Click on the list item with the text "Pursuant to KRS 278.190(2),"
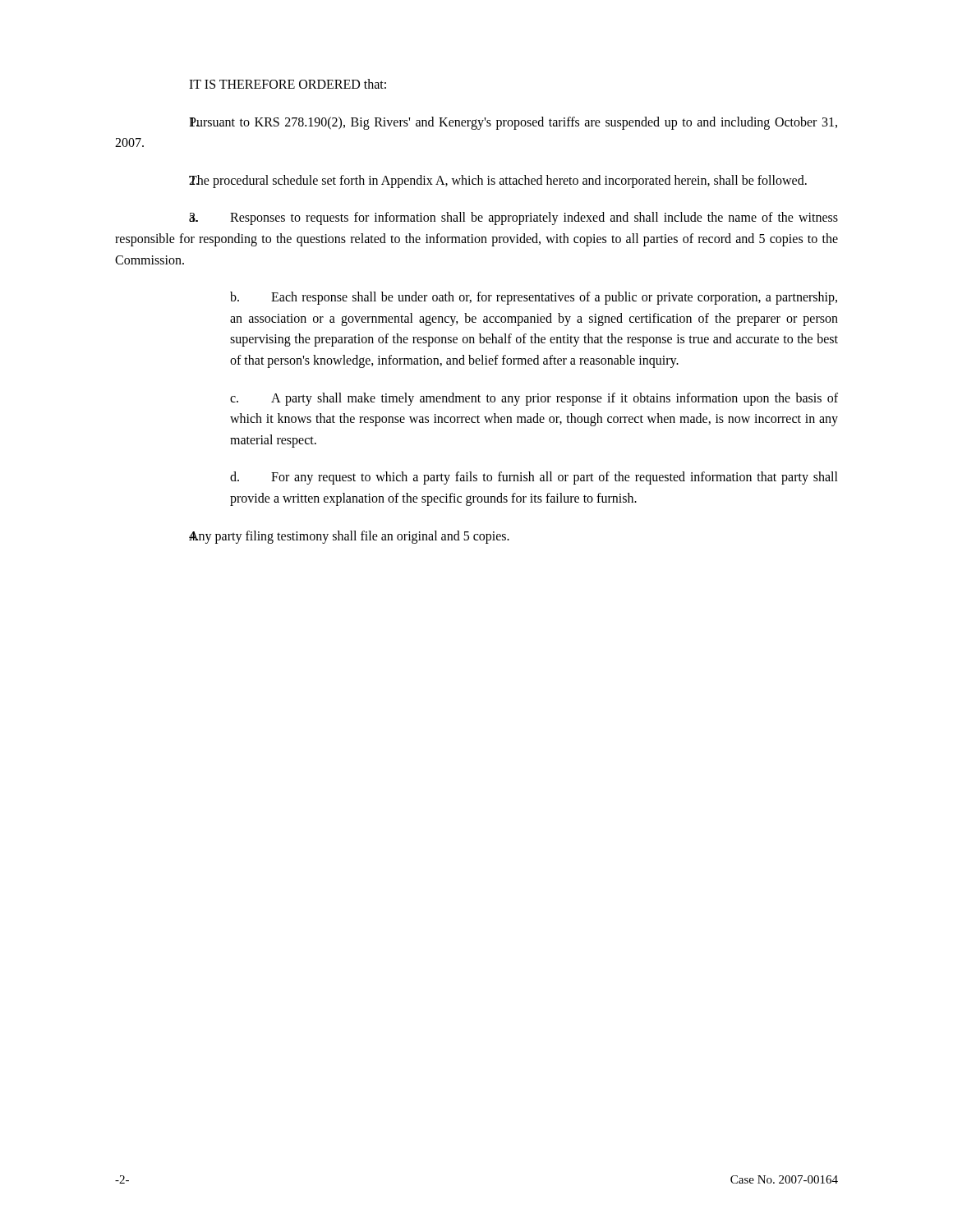 coord(476,131)
